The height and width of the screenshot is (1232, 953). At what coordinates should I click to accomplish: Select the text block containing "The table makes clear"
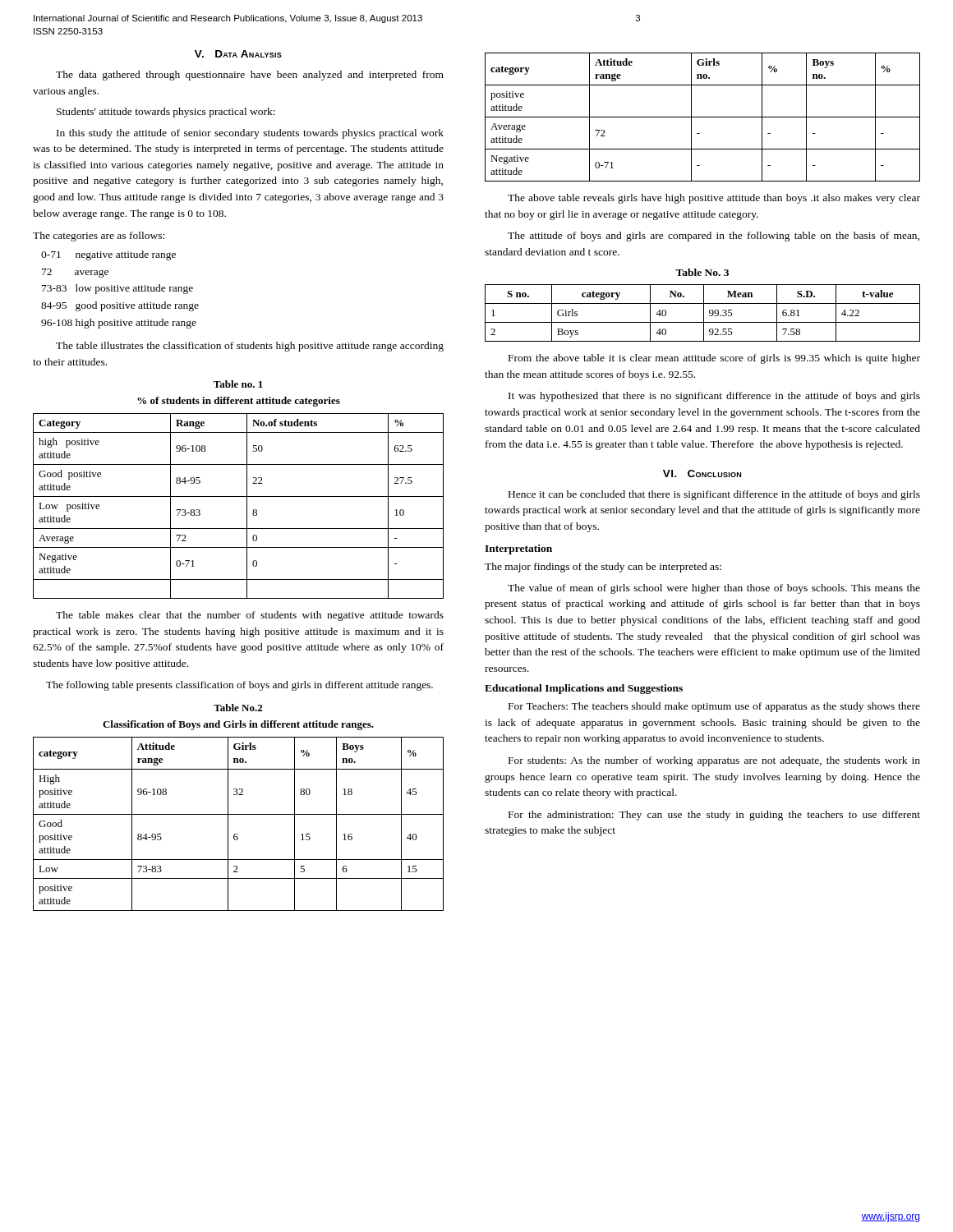pos(238,639)
